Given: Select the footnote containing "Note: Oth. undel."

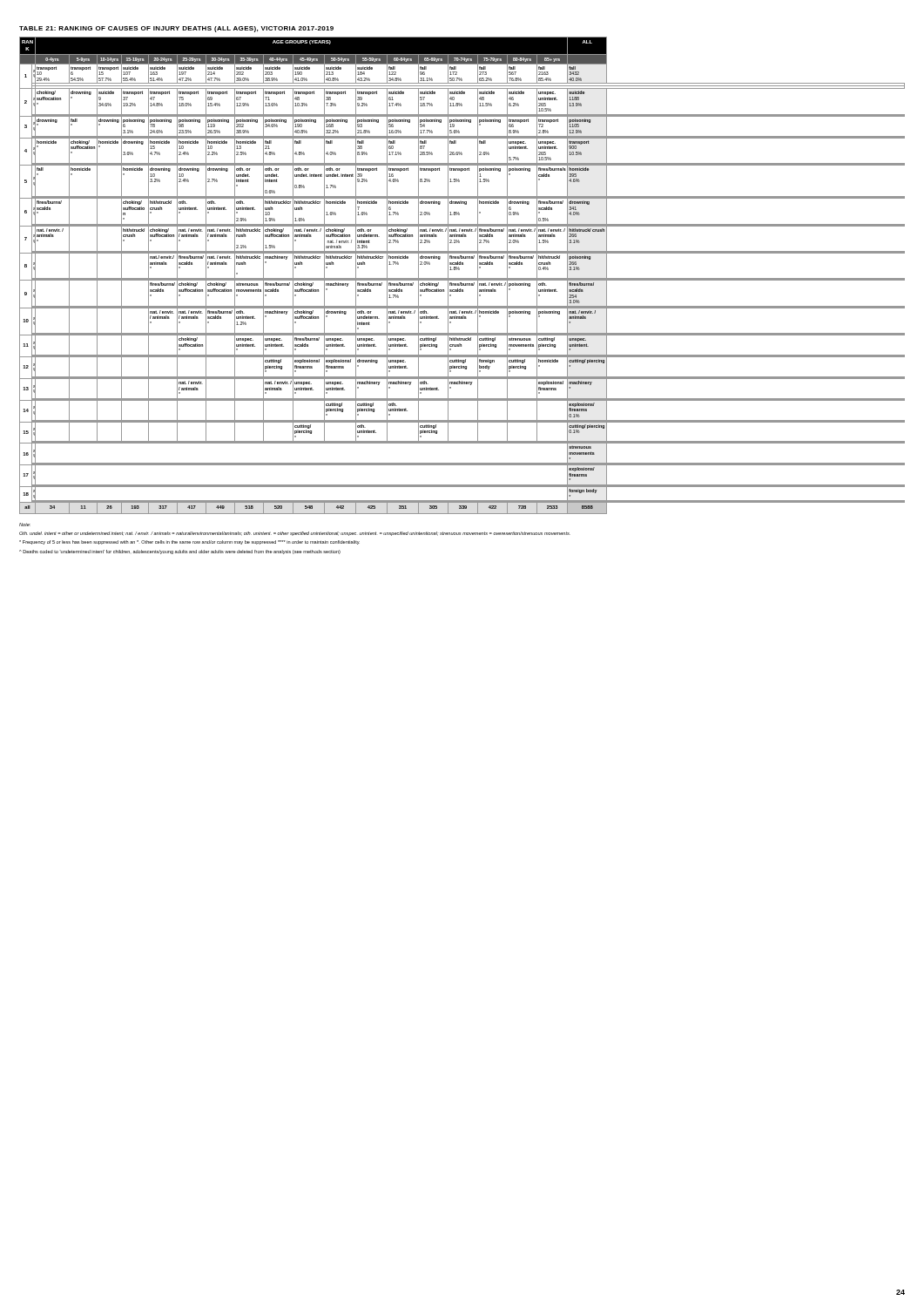Looking at the screenshot, I should point(462,538).
